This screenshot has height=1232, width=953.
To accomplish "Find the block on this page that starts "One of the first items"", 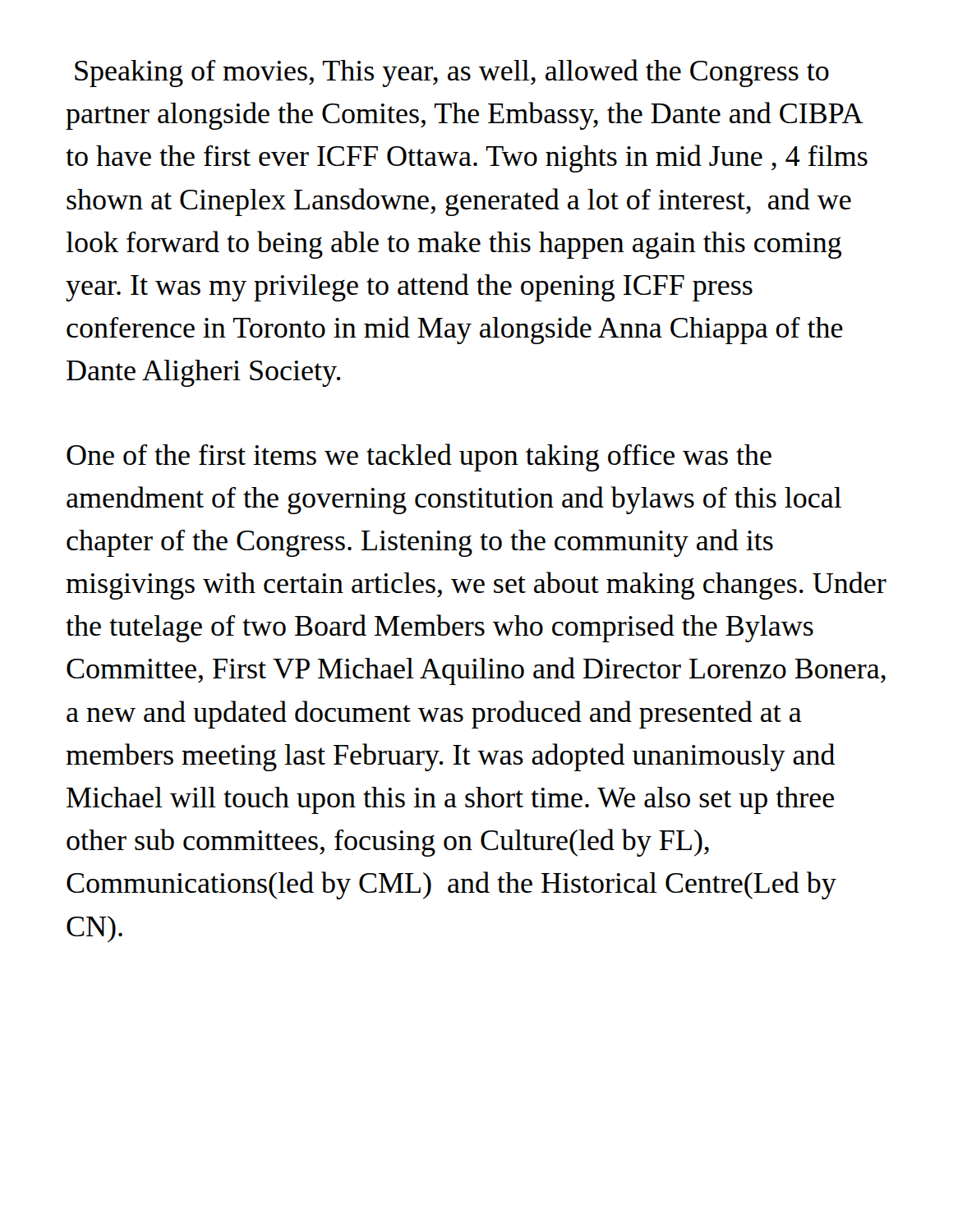I will (x=476, y=690).
